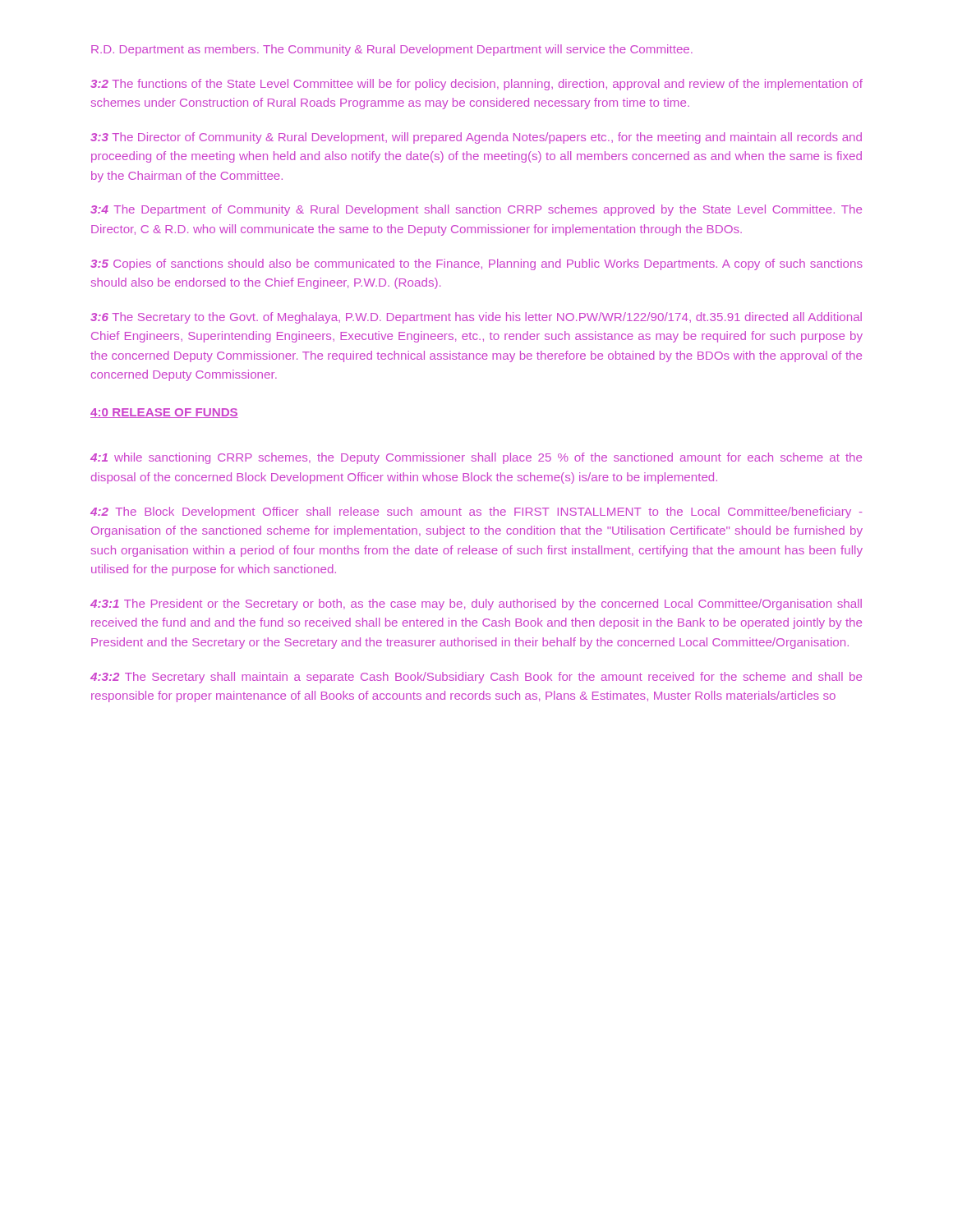Navigate to the passage starting "4:0 RELEASE OF FUNDS"
The image size is (953, 1232).
pos(164,412)
